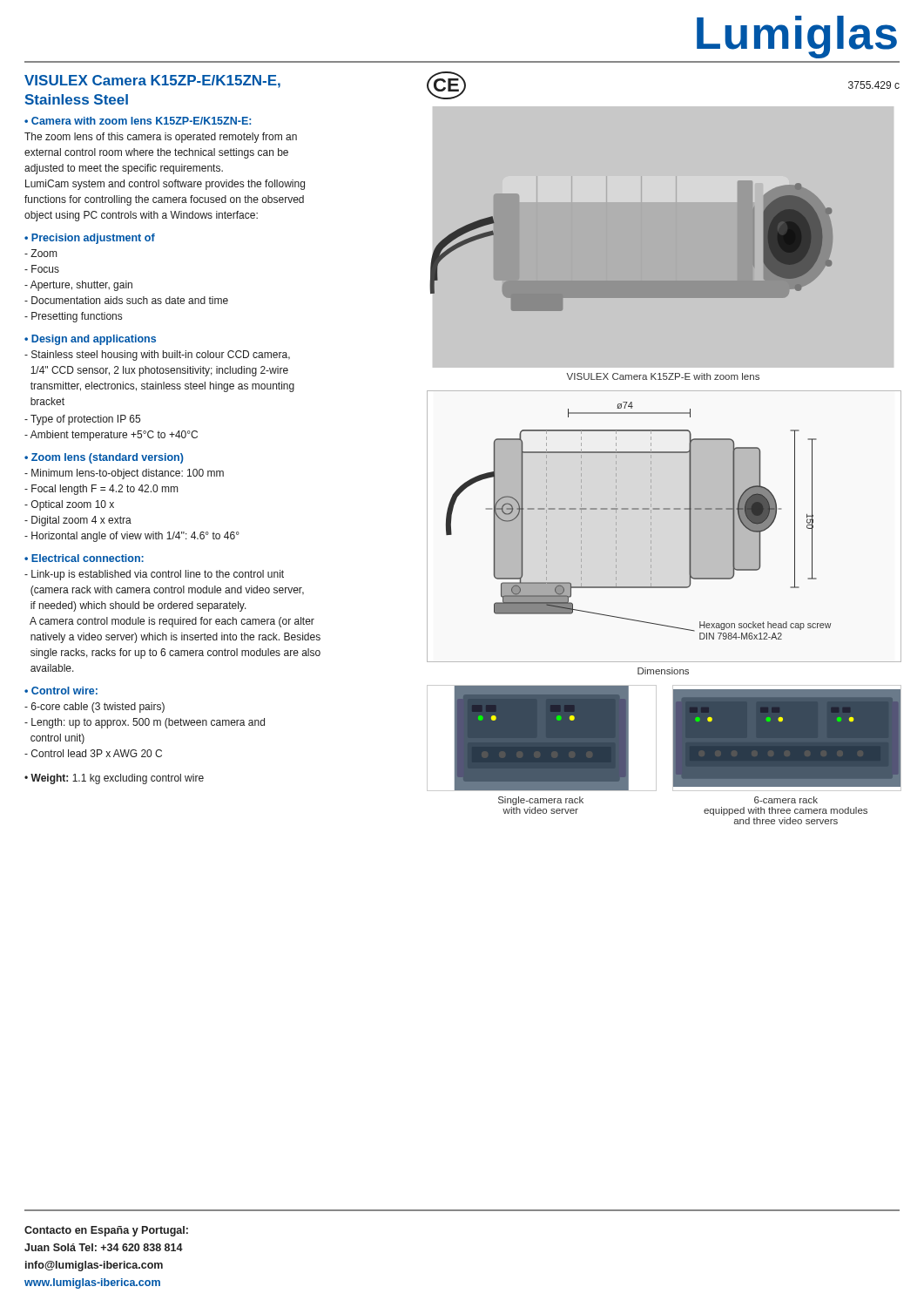Locate the text "Ambient temperature +5°C to +40°C"

[x=111, y=435]
